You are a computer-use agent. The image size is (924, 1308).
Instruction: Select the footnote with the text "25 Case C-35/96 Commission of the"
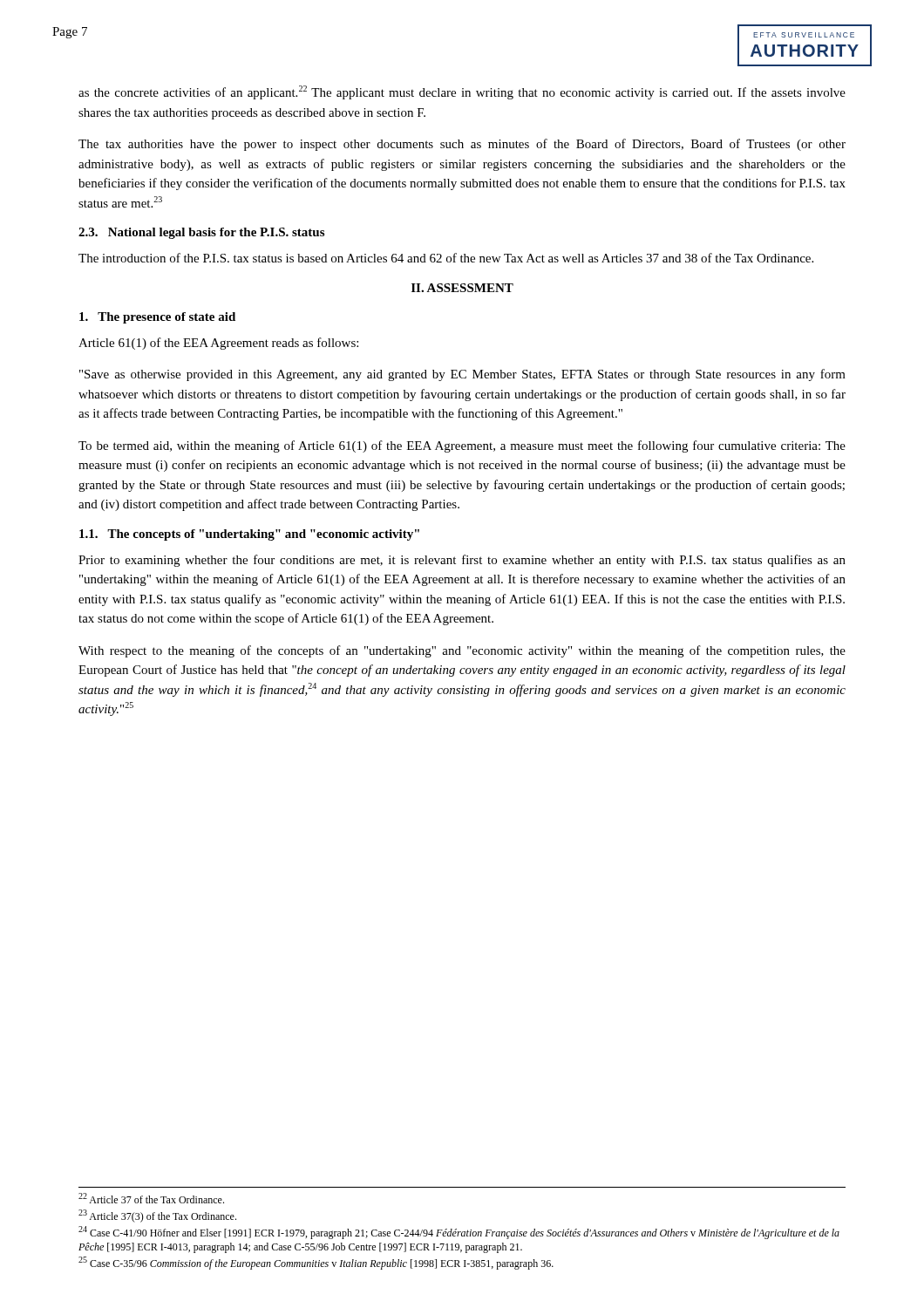coord(316,1263)
